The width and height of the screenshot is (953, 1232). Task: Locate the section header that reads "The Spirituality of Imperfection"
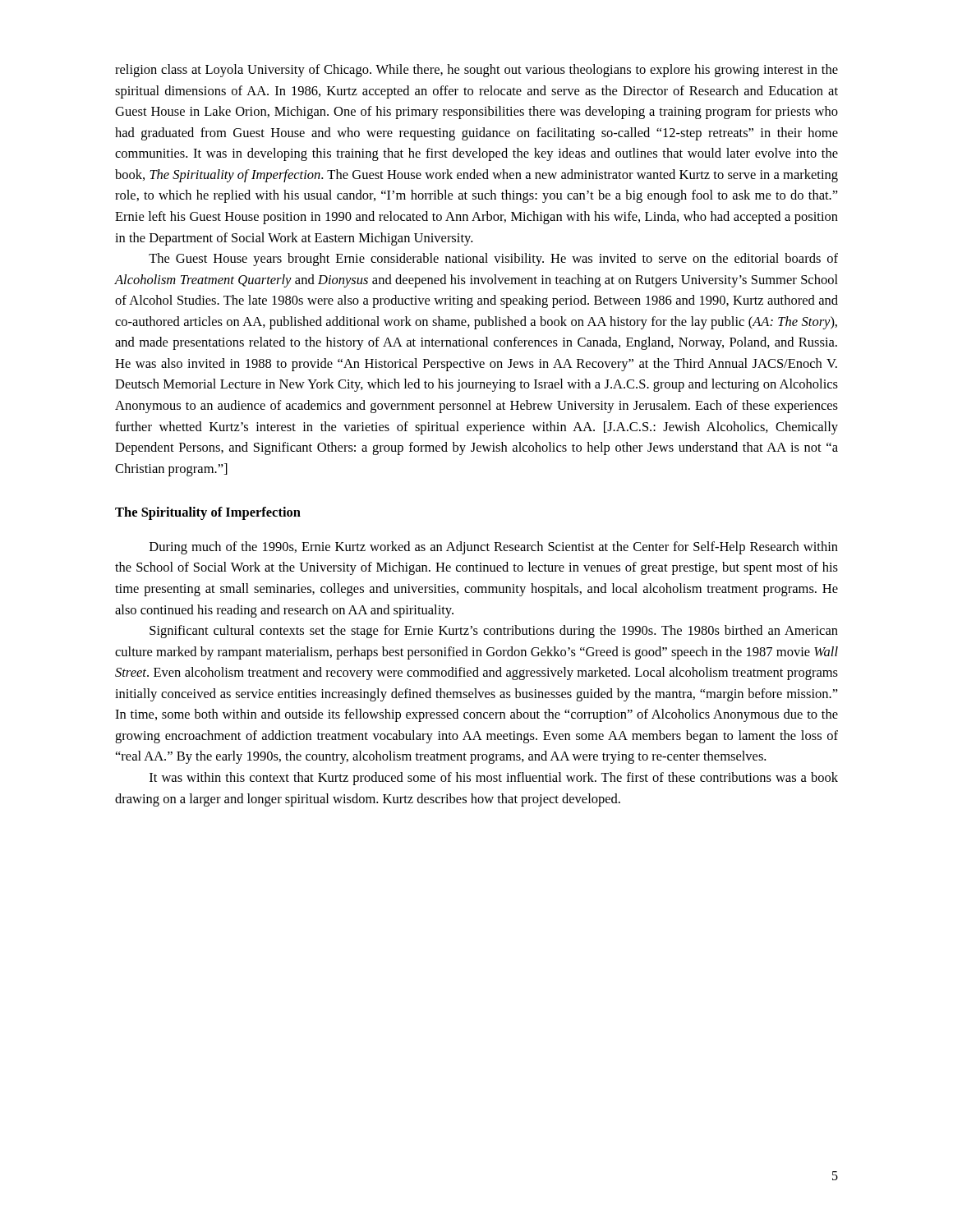[x=208, y=512]
